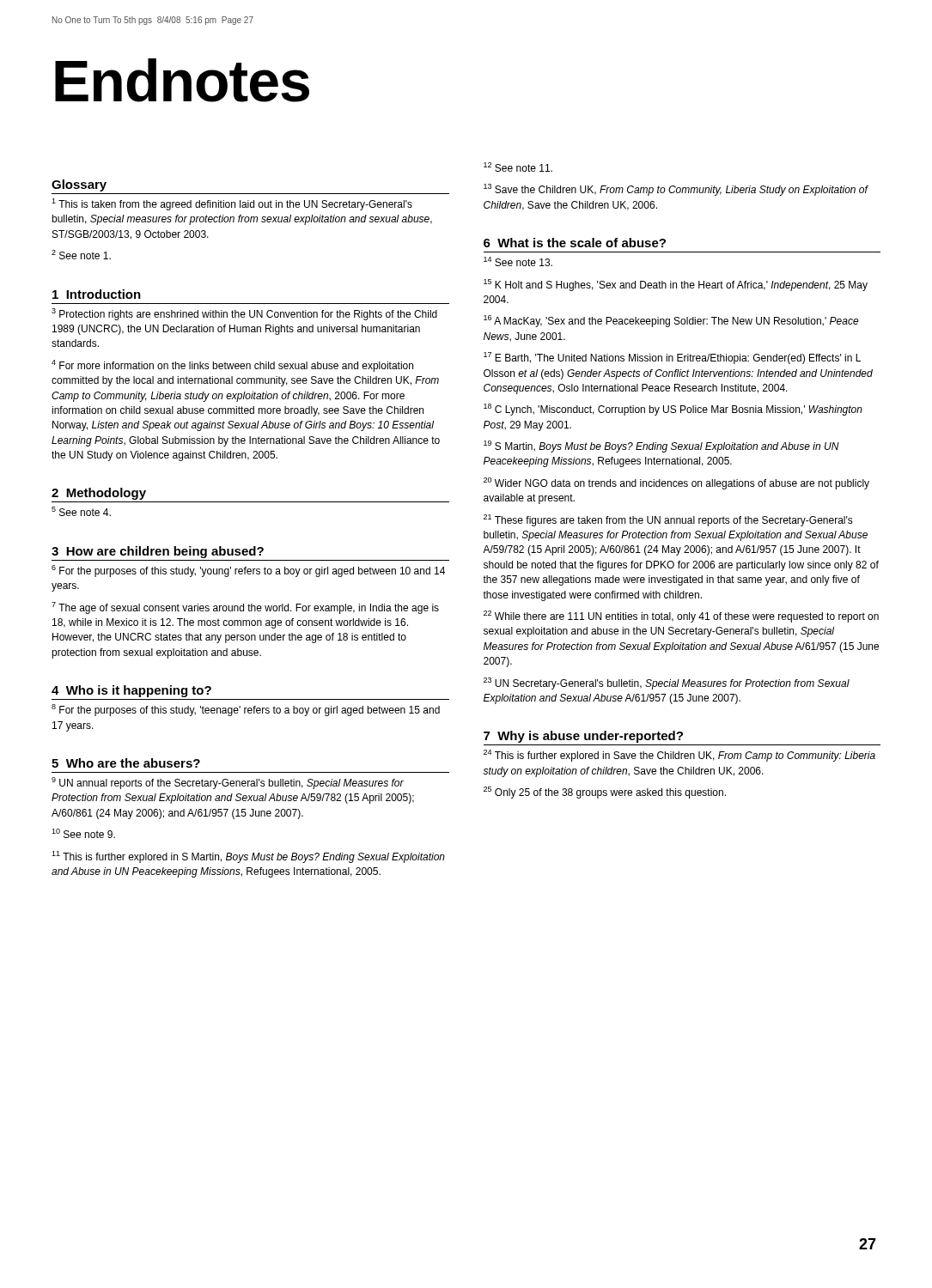932x1288 pixels.
Task: Locate the text "14 See note 13."
Action: 518,262
